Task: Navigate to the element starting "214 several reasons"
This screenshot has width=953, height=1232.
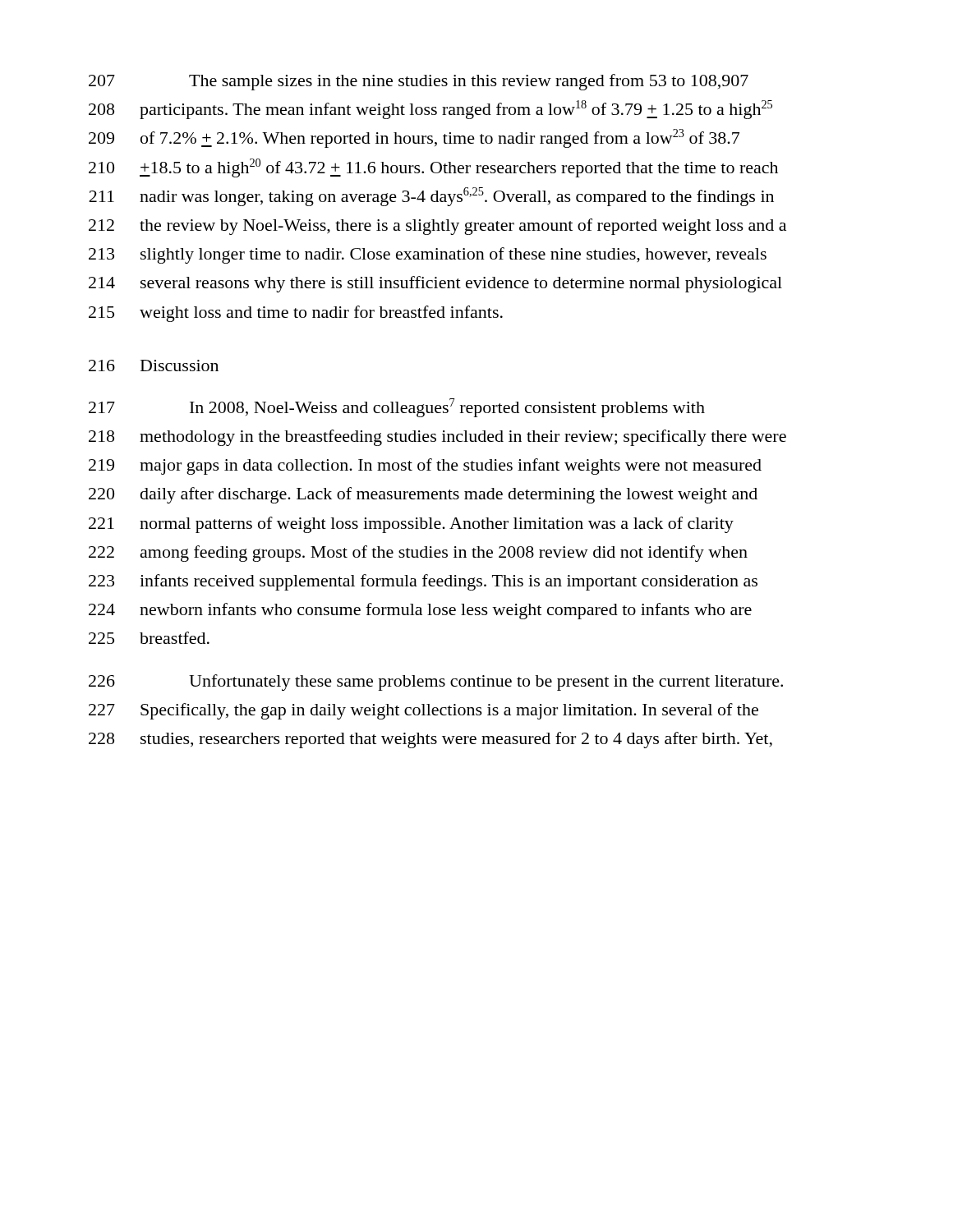Action: [464, 282]
